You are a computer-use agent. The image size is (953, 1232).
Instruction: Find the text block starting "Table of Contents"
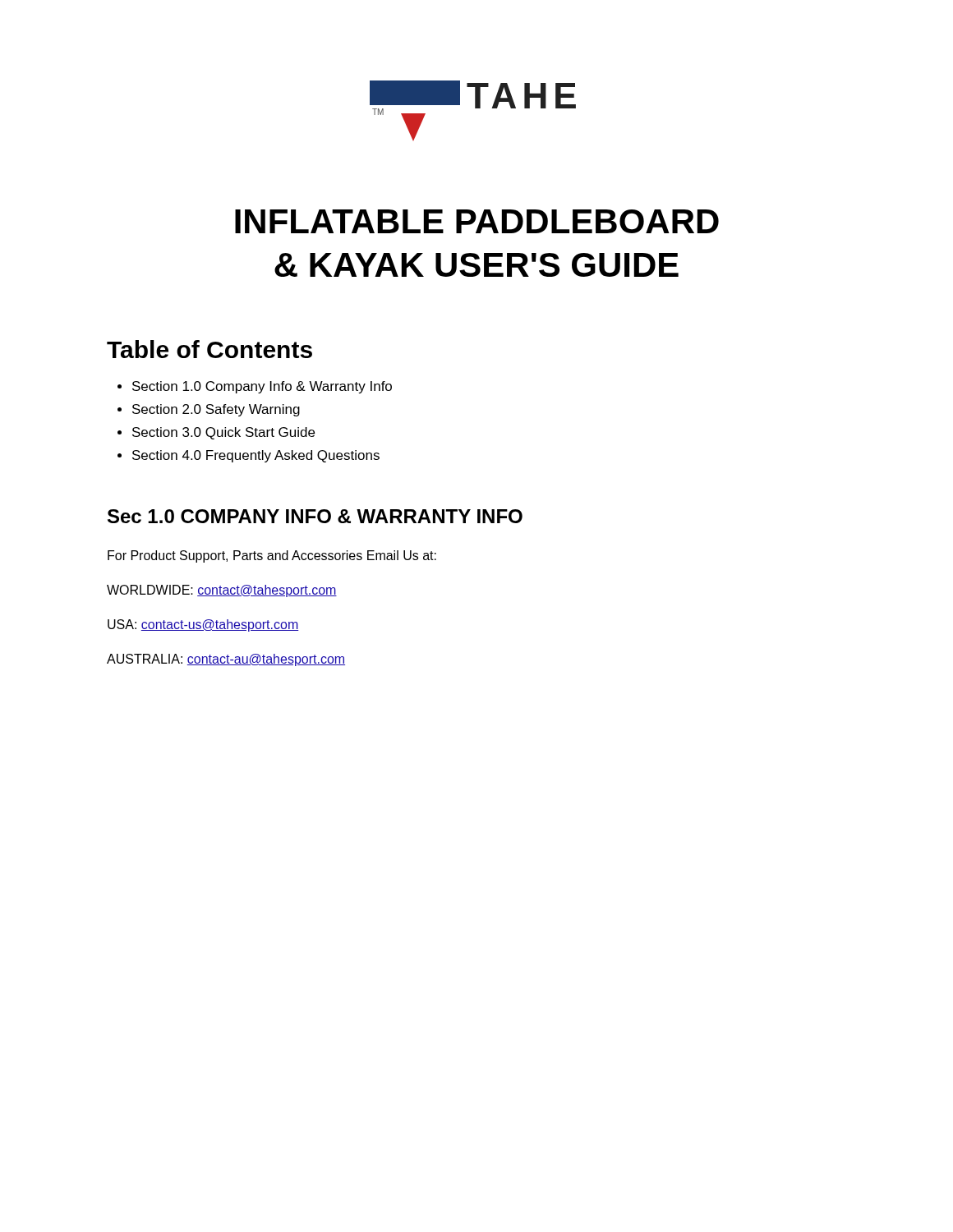pyautogui.click(x=210, y=350)
